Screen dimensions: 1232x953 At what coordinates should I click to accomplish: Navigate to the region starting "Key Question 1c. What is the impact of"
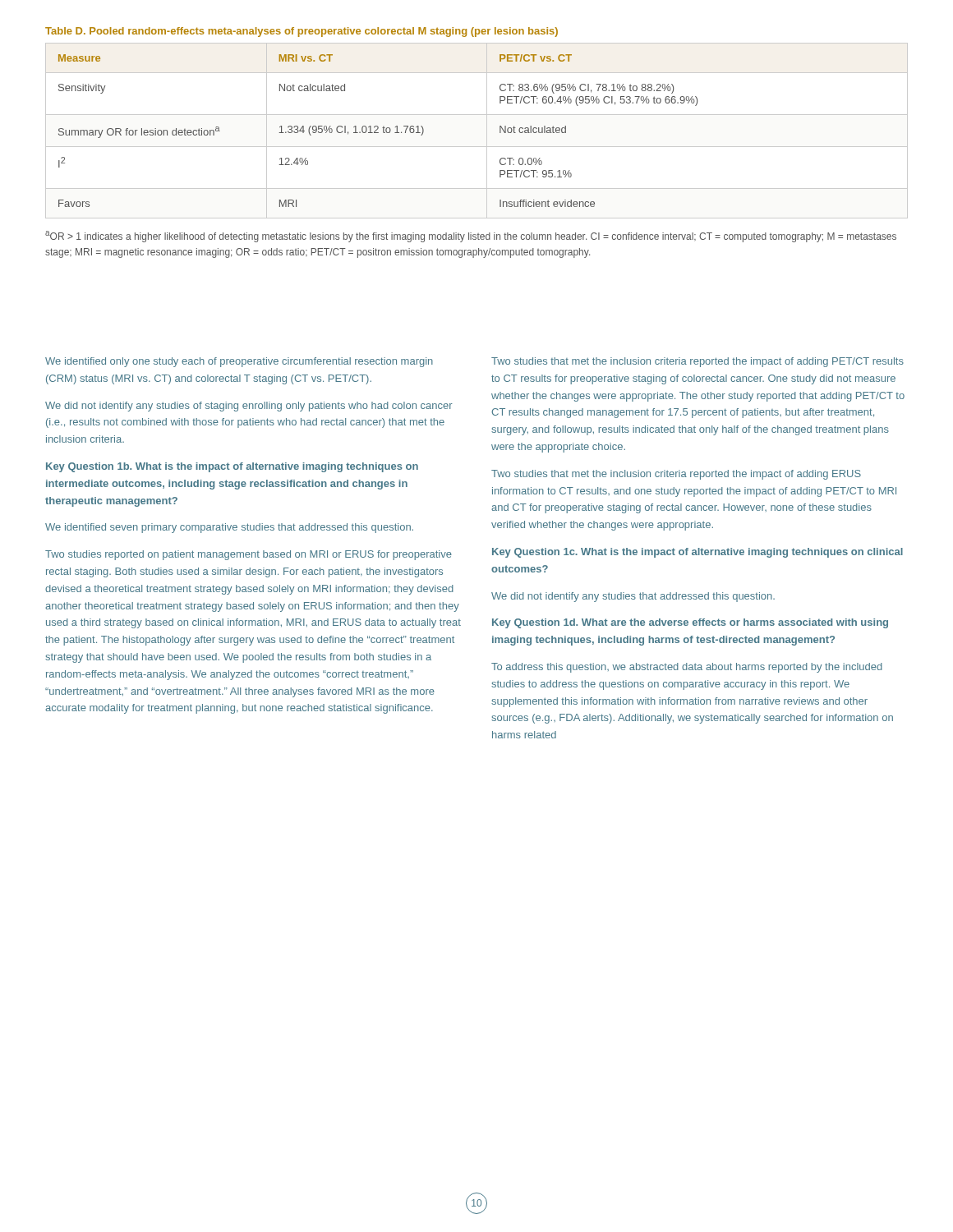pos(697,560)
